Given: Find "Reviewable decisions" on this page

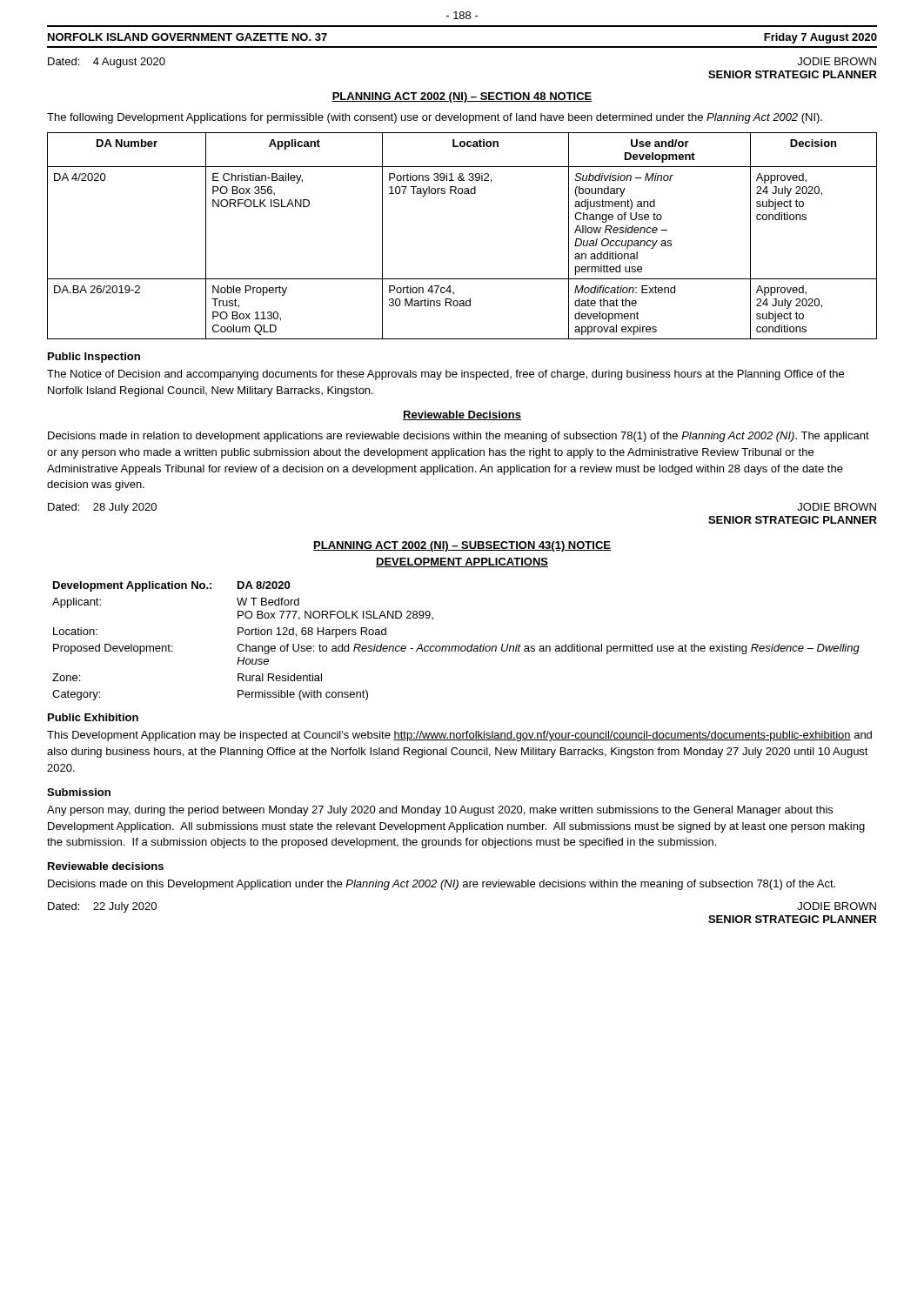Looking at the screenshot, I should [x=105, y=866].
